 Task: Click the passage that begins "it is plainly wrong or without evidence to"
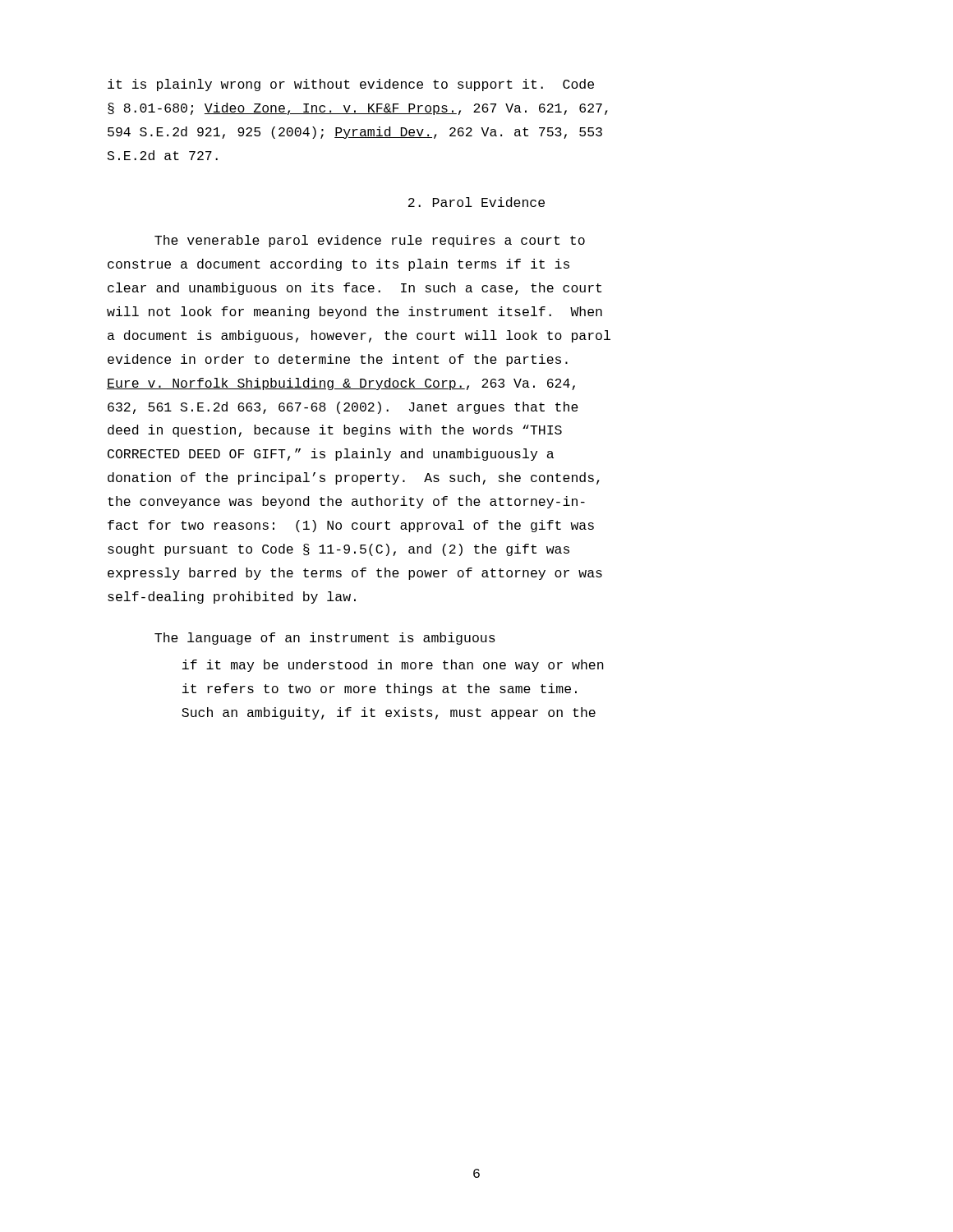coord(359,121)
